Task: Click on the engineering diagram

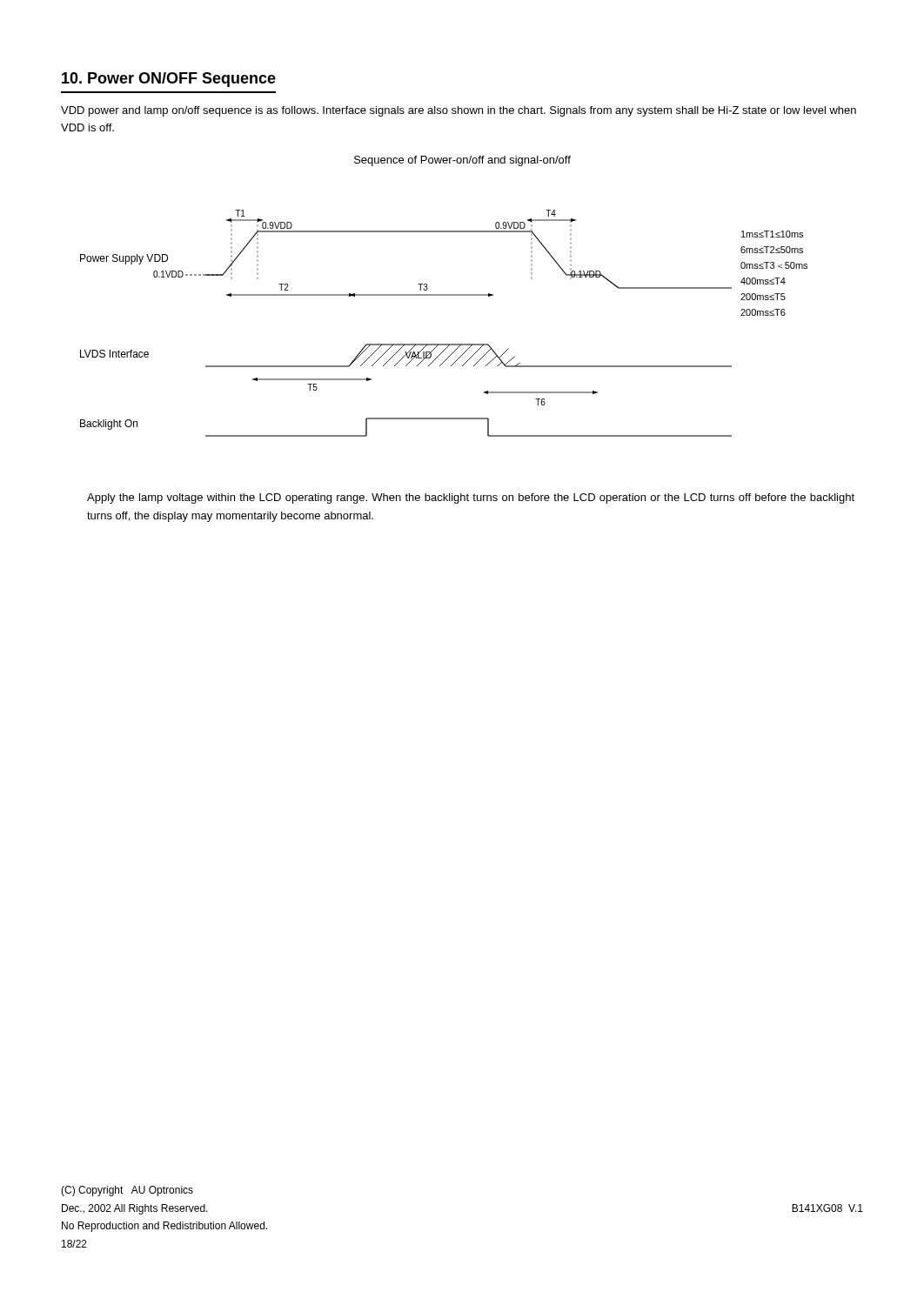Action: tap(462, 324)
